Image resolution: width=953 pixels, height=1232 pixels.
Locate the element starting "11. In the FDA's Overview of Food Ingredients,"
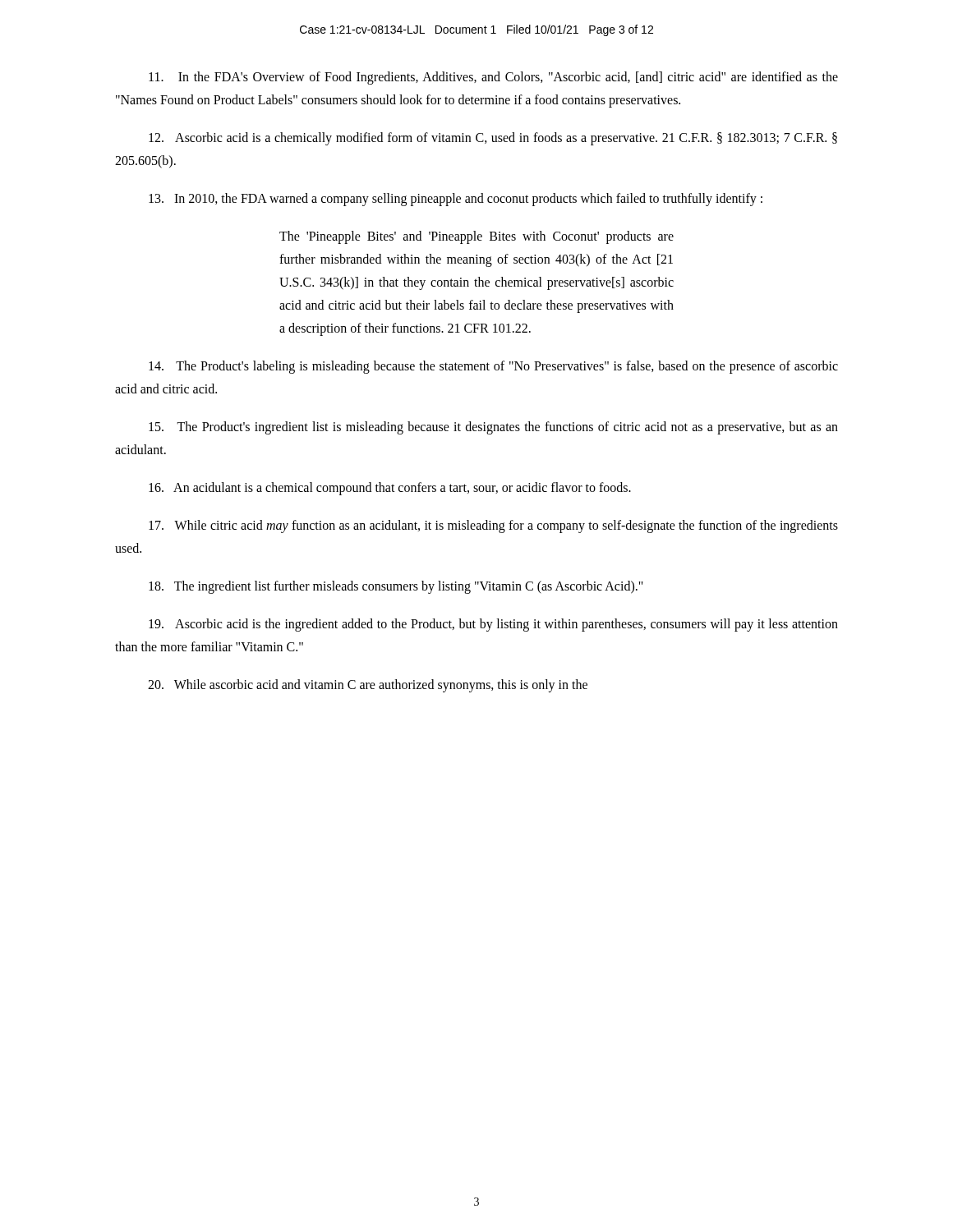click(476, 86)
